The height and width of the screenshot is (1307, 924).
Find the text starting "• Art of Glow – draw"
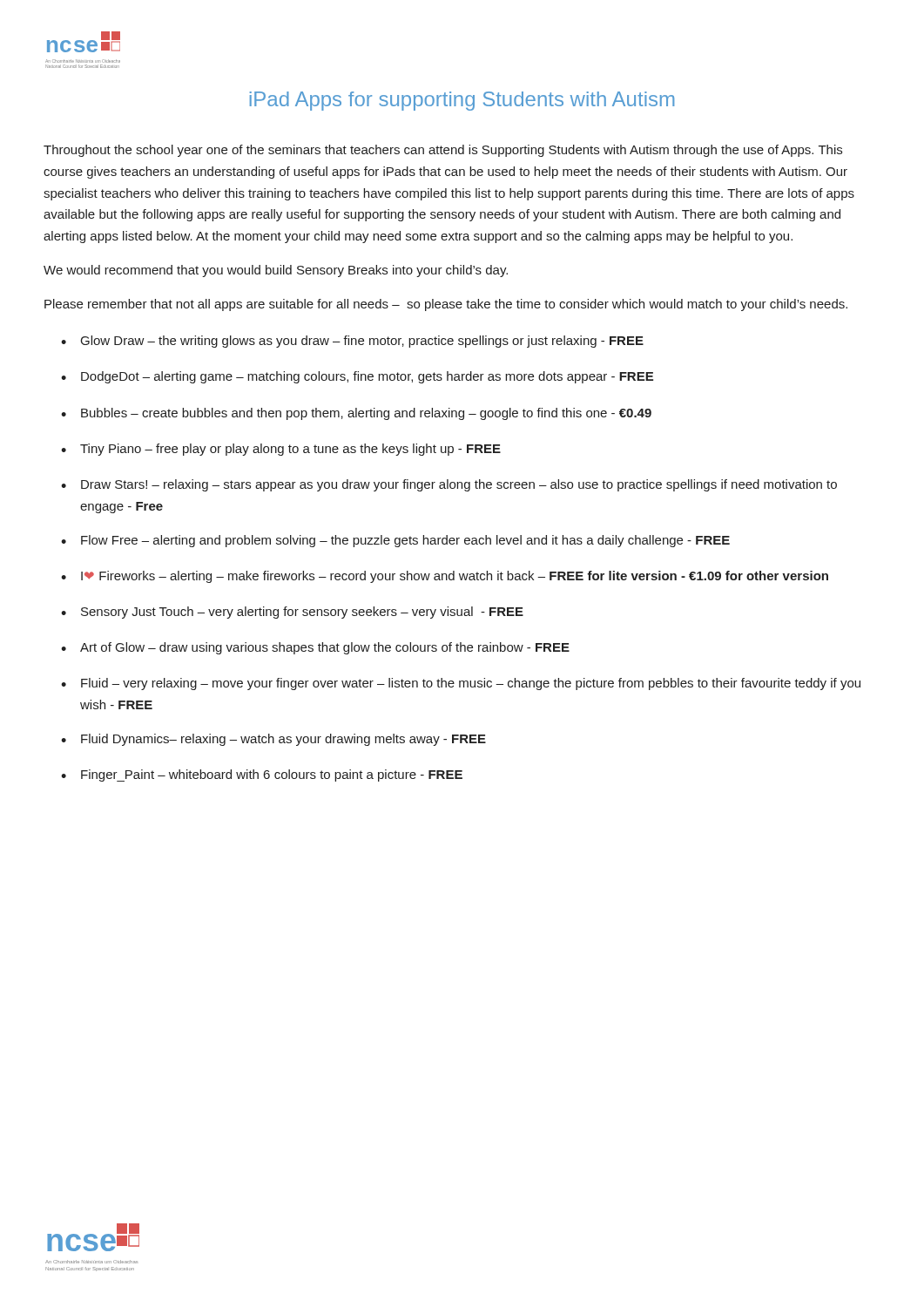click(x=471, y=649)
